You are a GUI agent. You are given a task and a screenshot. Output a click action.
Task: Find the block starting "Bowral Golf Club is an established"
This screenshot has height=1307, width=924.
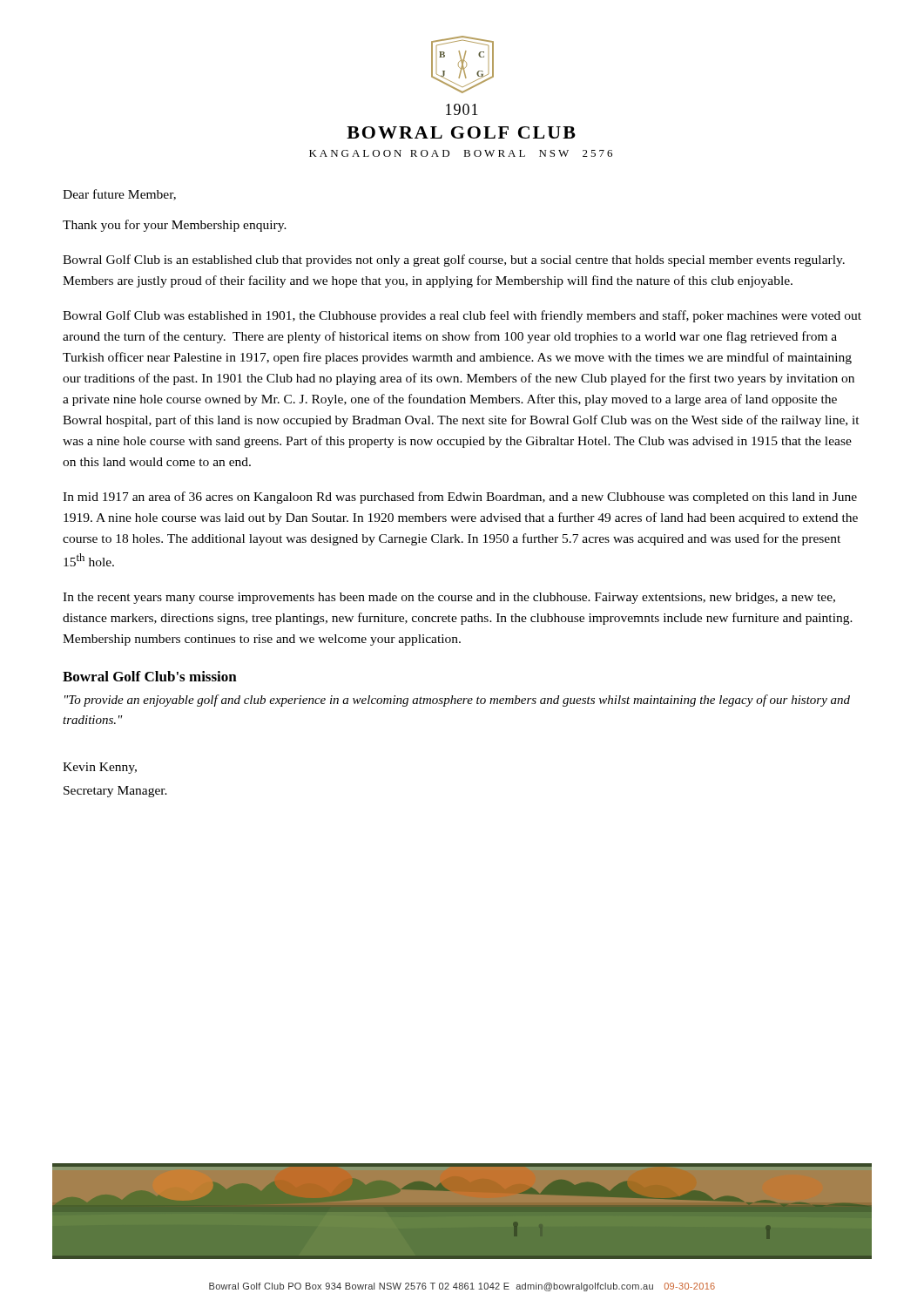click(454, 270)
